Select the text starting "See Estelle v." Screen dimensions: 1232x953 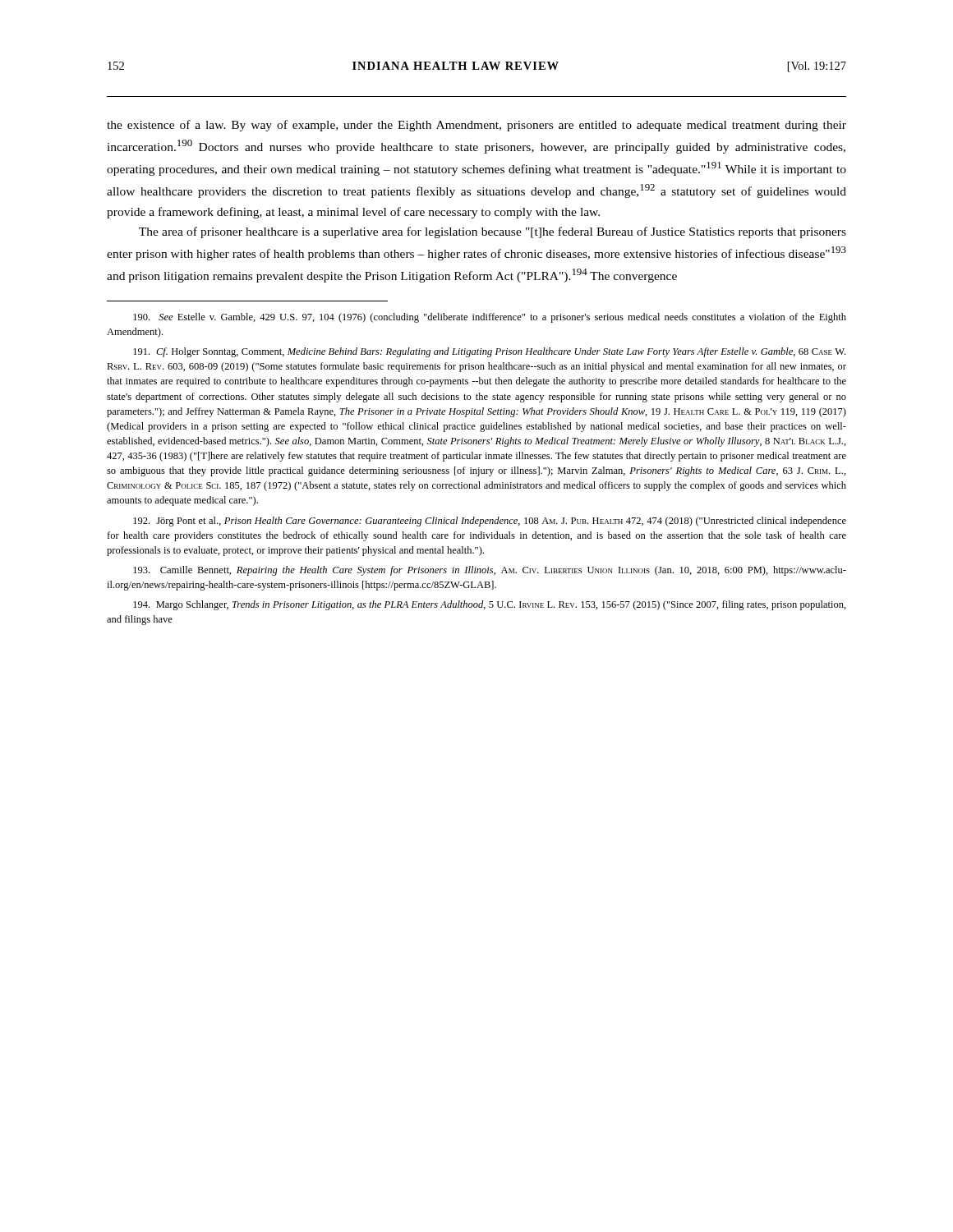(x=476, y=324)
